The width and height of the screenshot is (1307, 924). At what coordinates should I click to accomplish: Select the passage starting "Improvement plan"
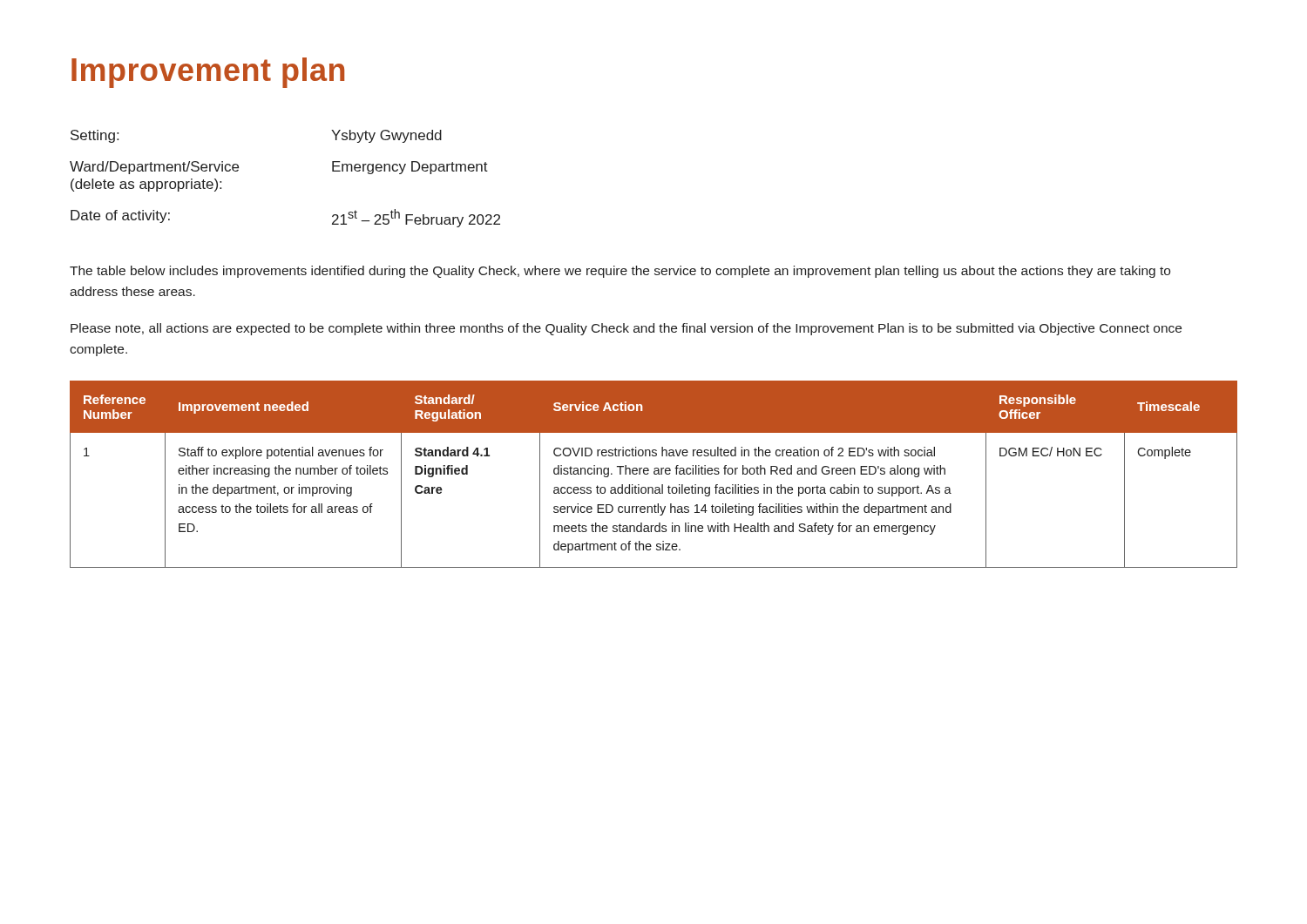pos(208,71)
